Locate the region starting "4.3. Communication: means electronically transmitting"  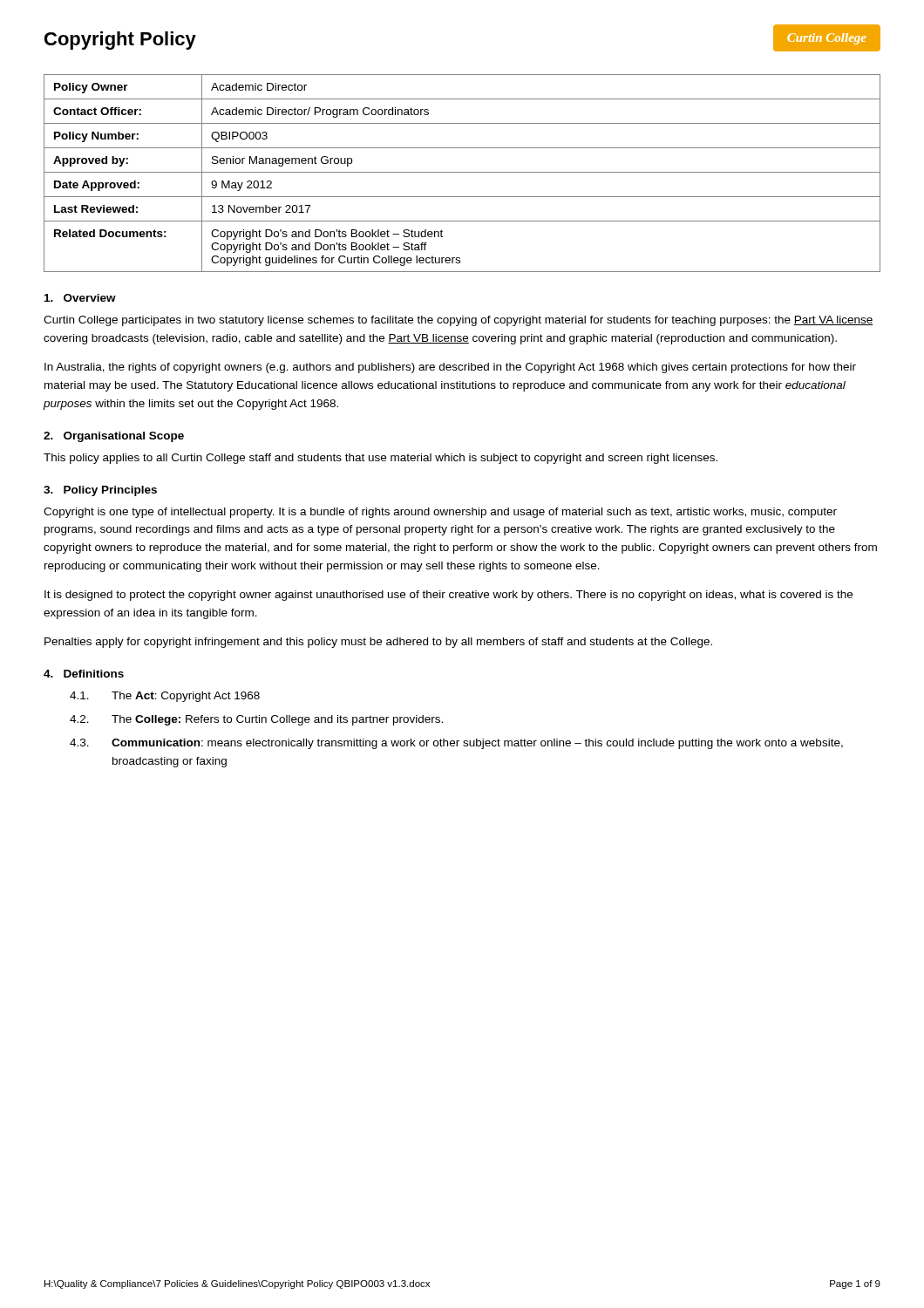pyautogui.click(x=475, y=752)
